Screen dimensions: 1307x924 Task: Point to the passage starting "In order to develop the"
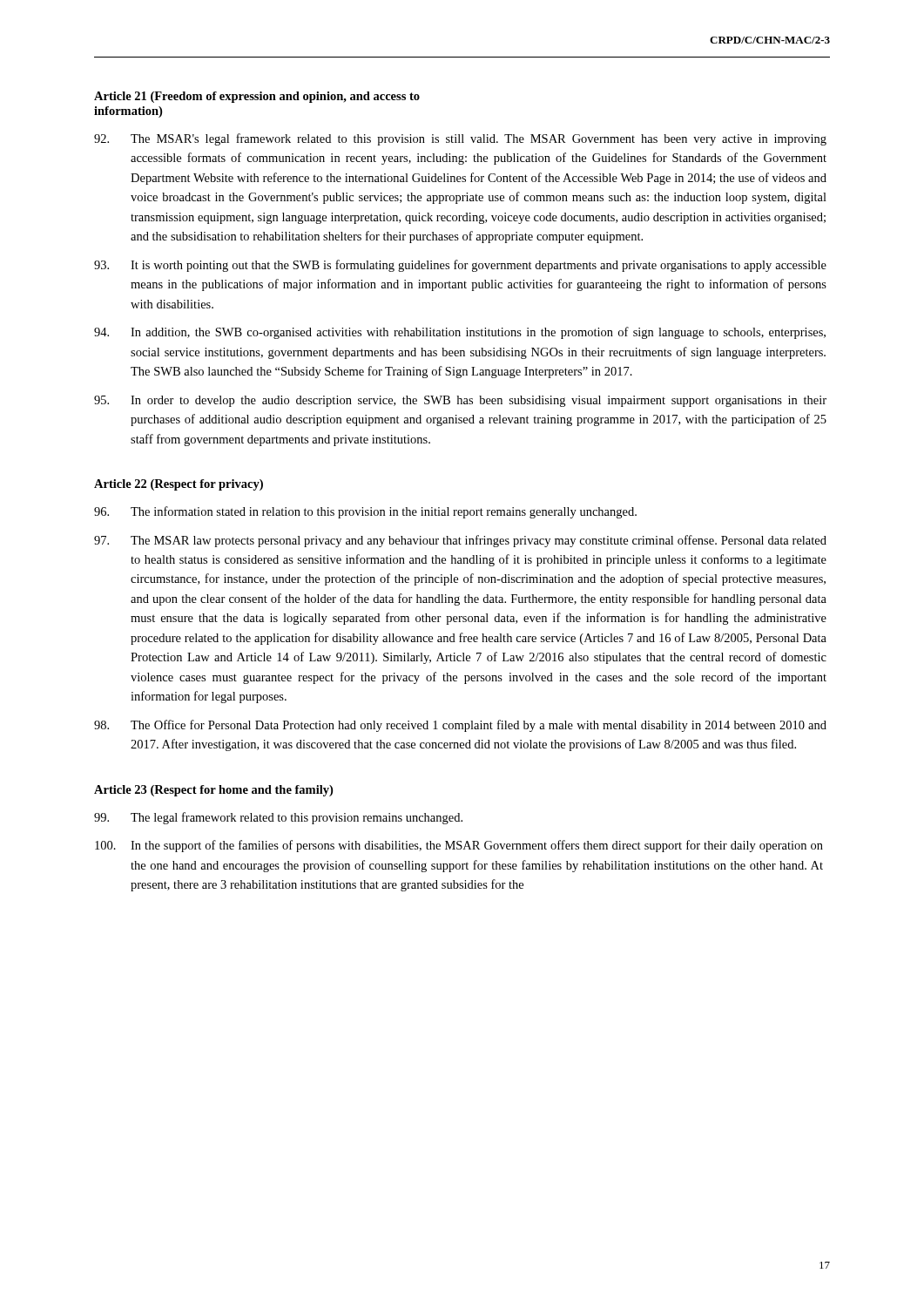click(x=460, y=419)
